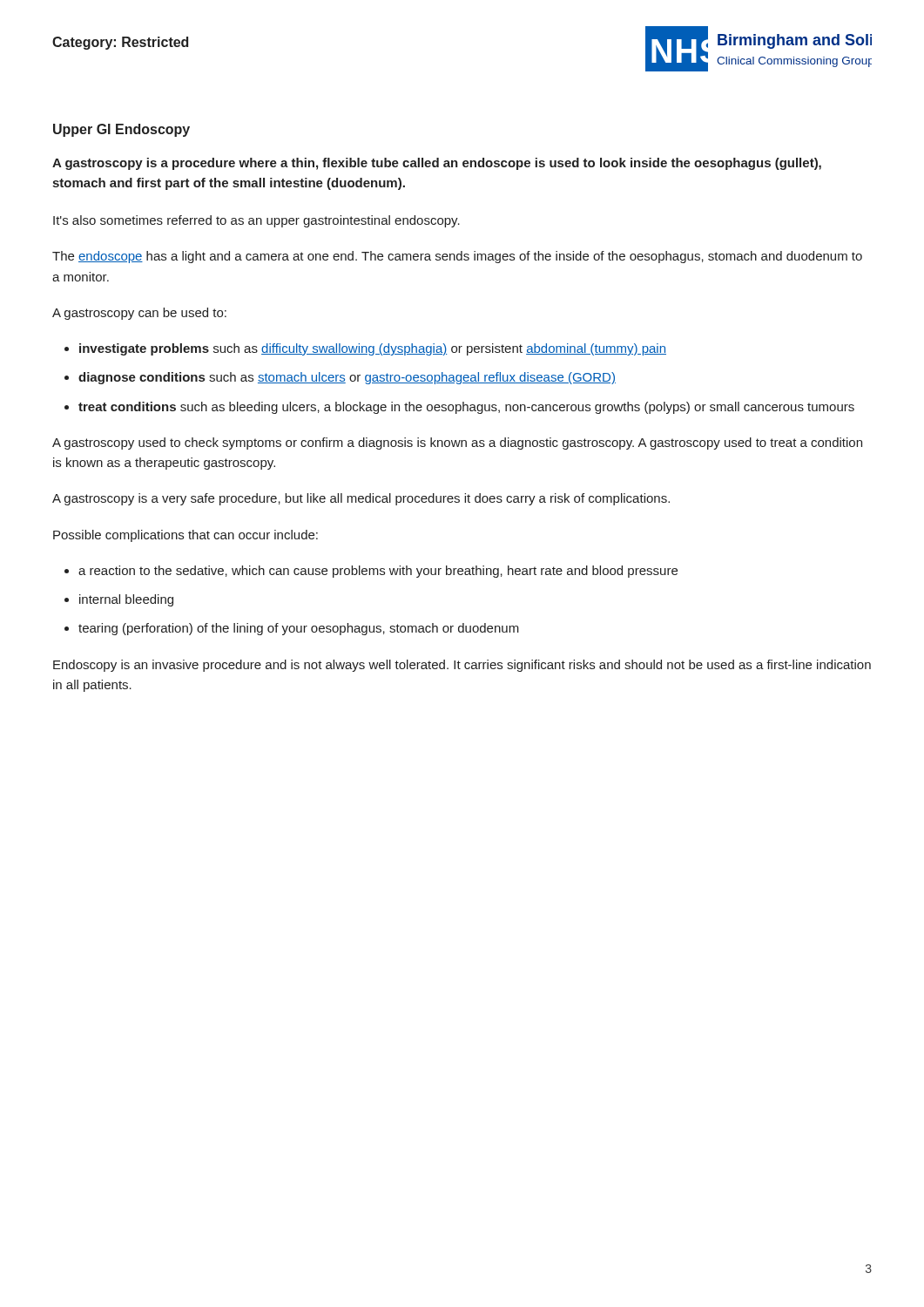Click on the block starting "diagnose conditions such"

[x=347, y=377]
